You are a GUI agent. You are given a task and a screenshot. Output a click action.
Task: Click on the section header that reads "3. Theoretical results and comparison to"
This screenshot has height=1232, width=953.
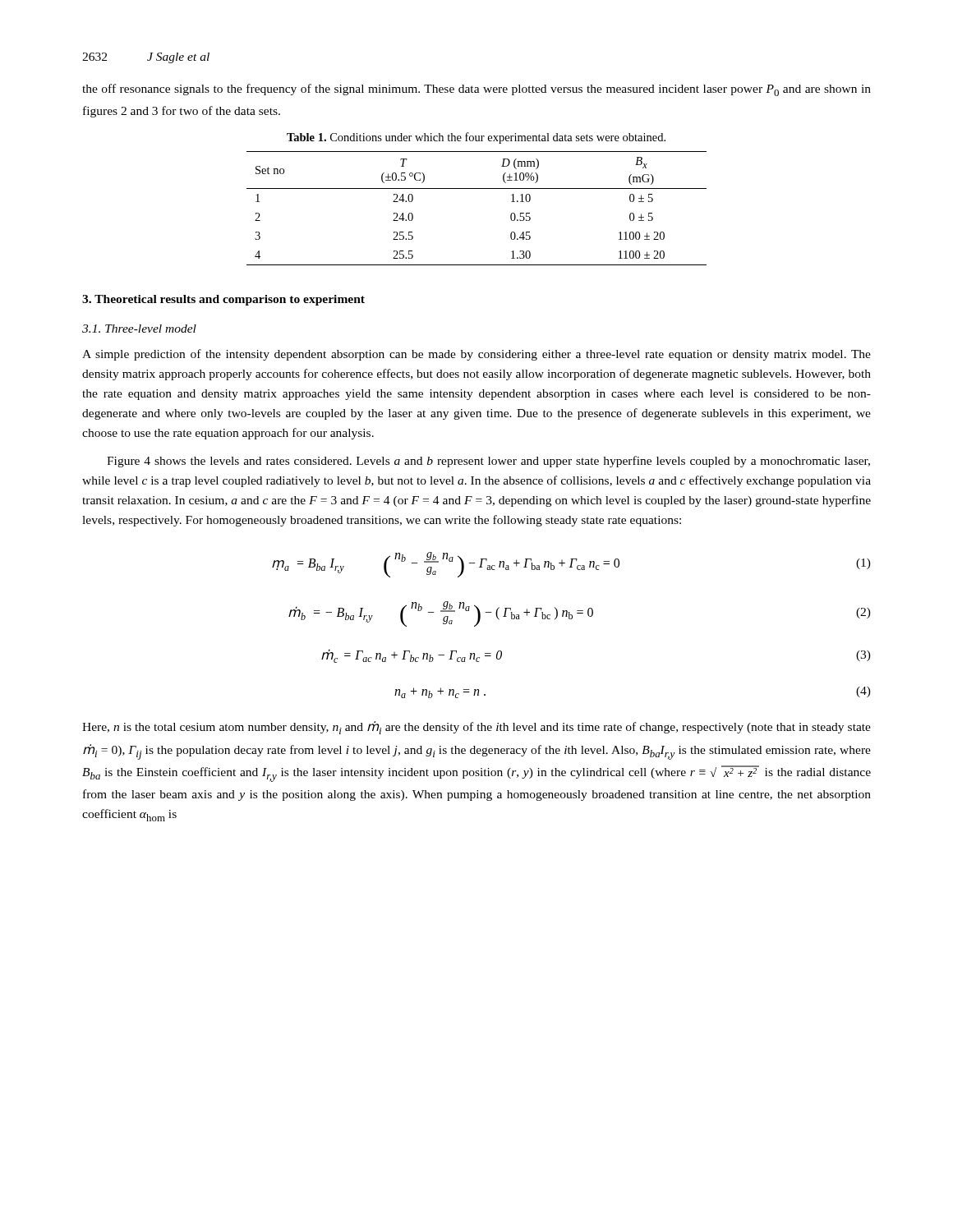(x=223, y=299)
